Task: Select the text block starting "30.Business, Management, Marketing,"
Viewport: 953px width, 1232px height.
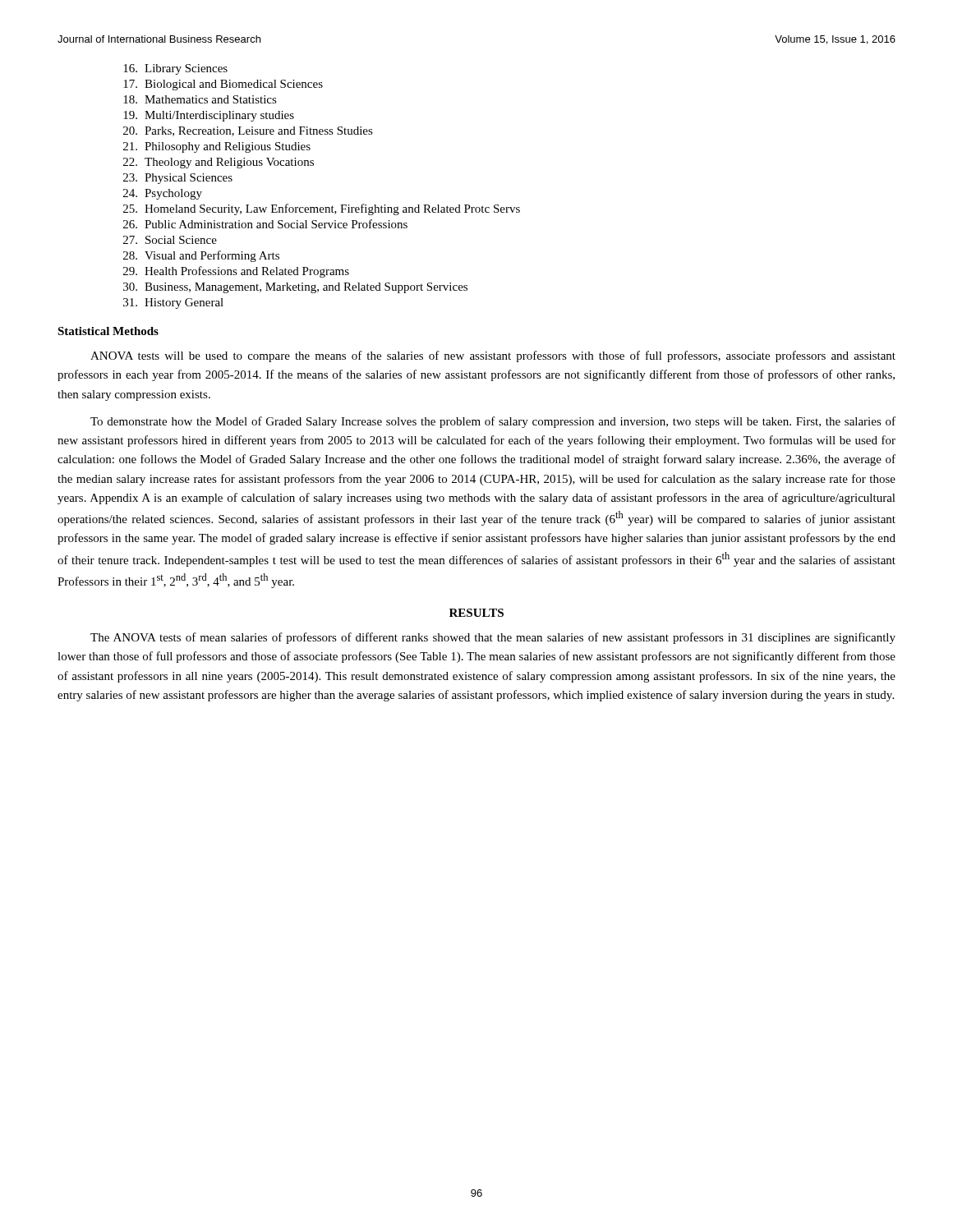Action: coord(287,287)
